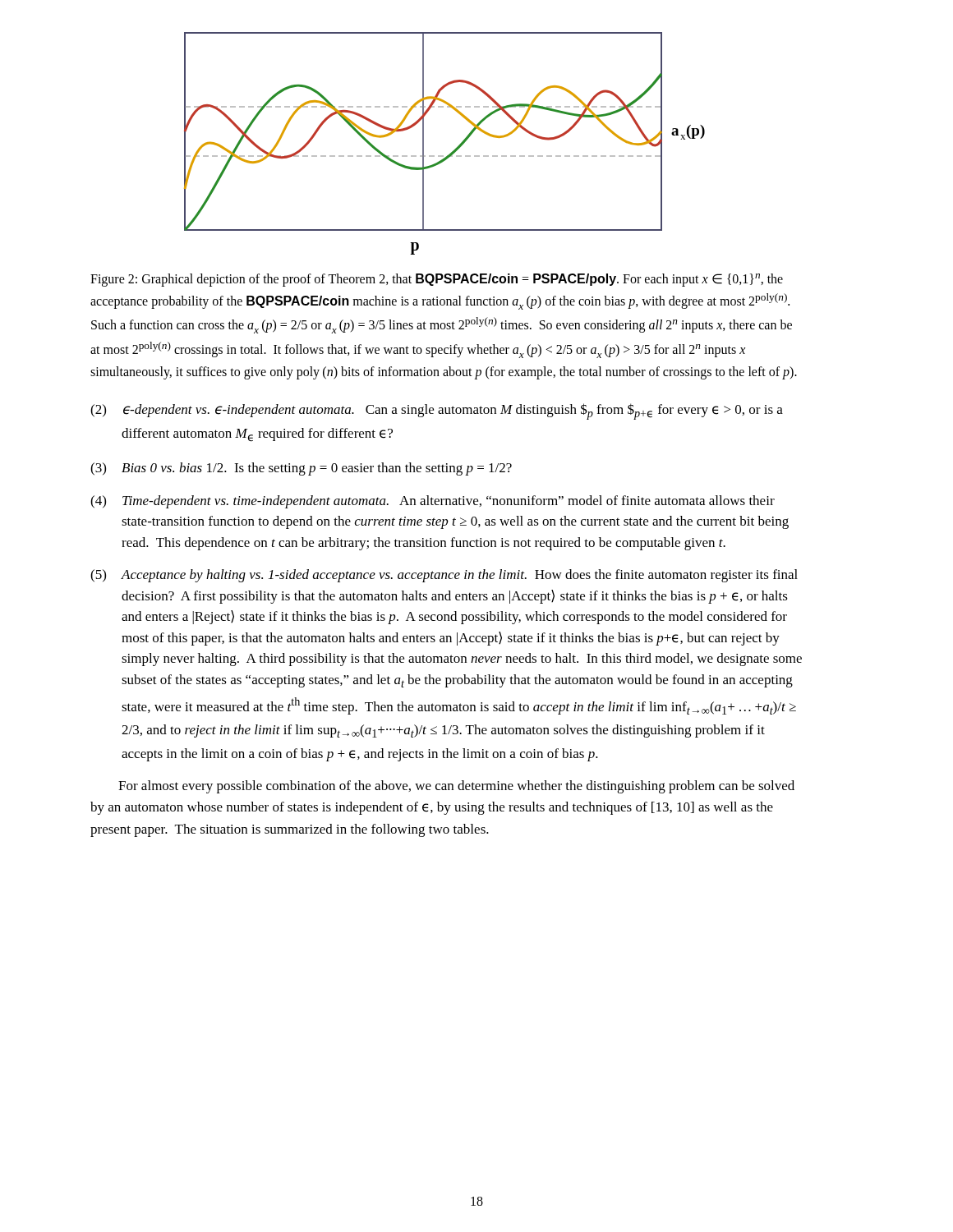This screenshot has height=1232, width=953.
Task: Click on the continuous plot
Action: tap(448, 142)
